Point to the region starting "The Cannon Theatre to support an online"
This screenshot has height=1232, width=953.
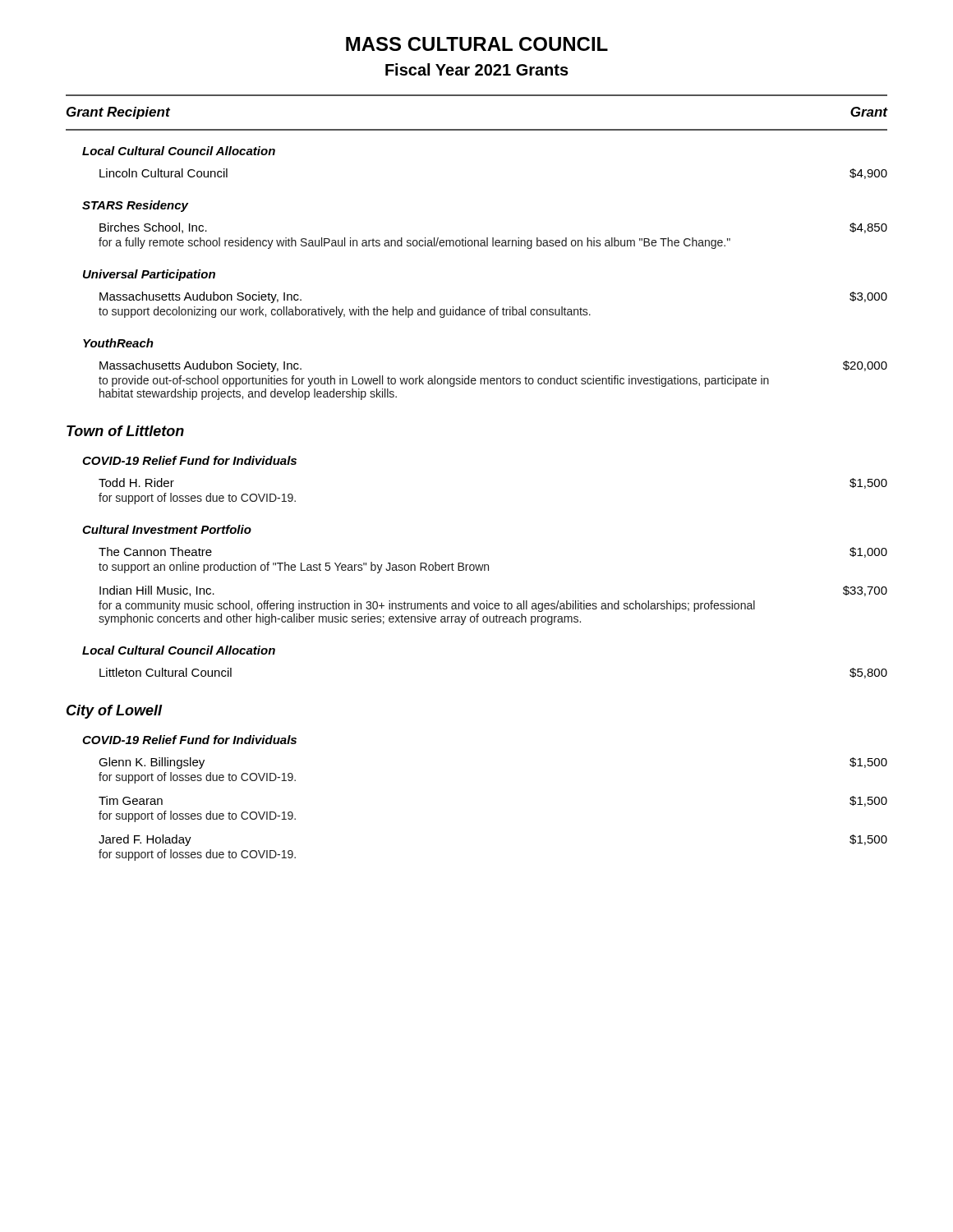coord(493,559)
